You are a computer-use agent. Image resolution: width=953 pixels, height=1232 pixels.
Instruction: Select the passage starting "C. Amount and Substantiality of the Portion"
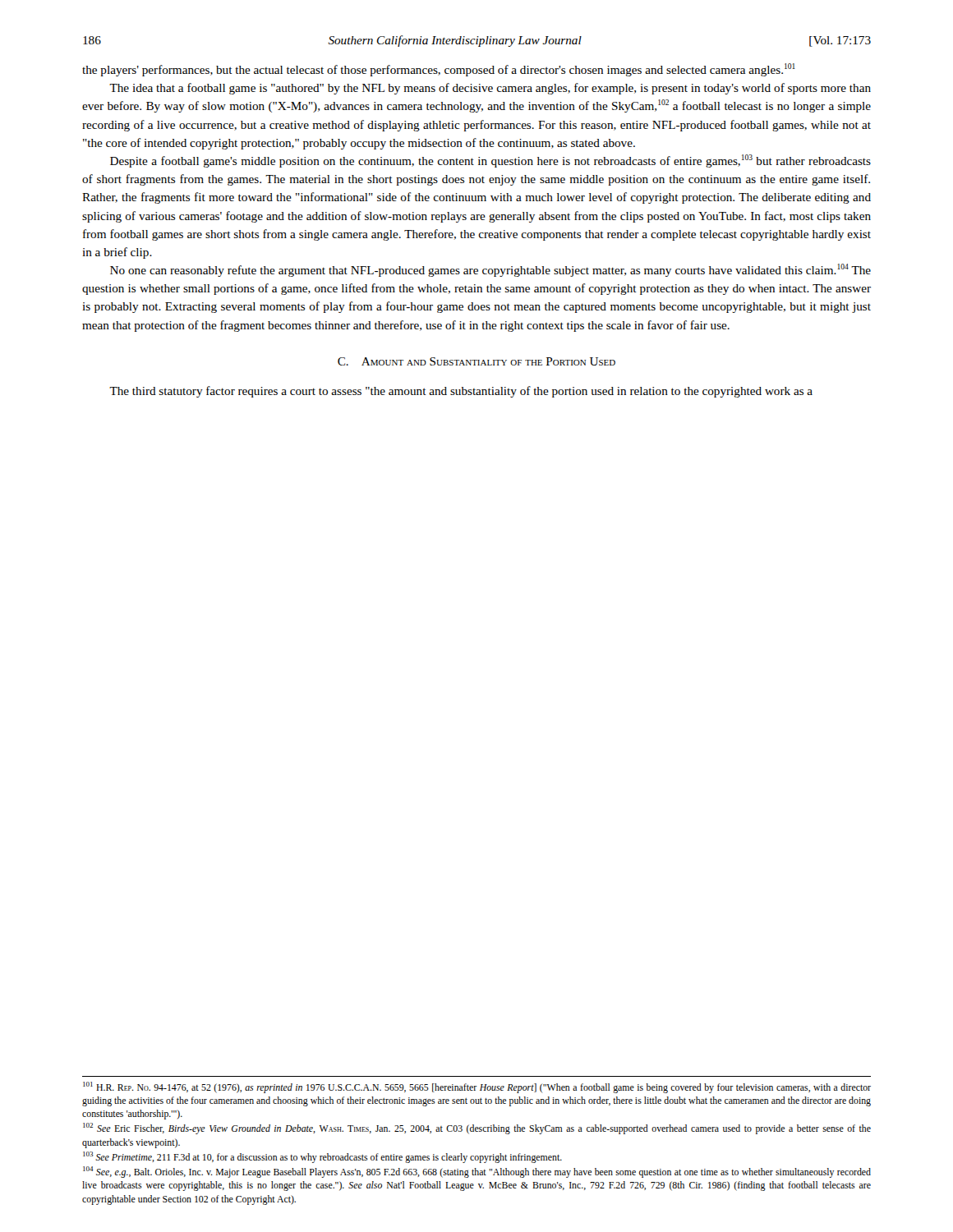[x=476, y=361]
